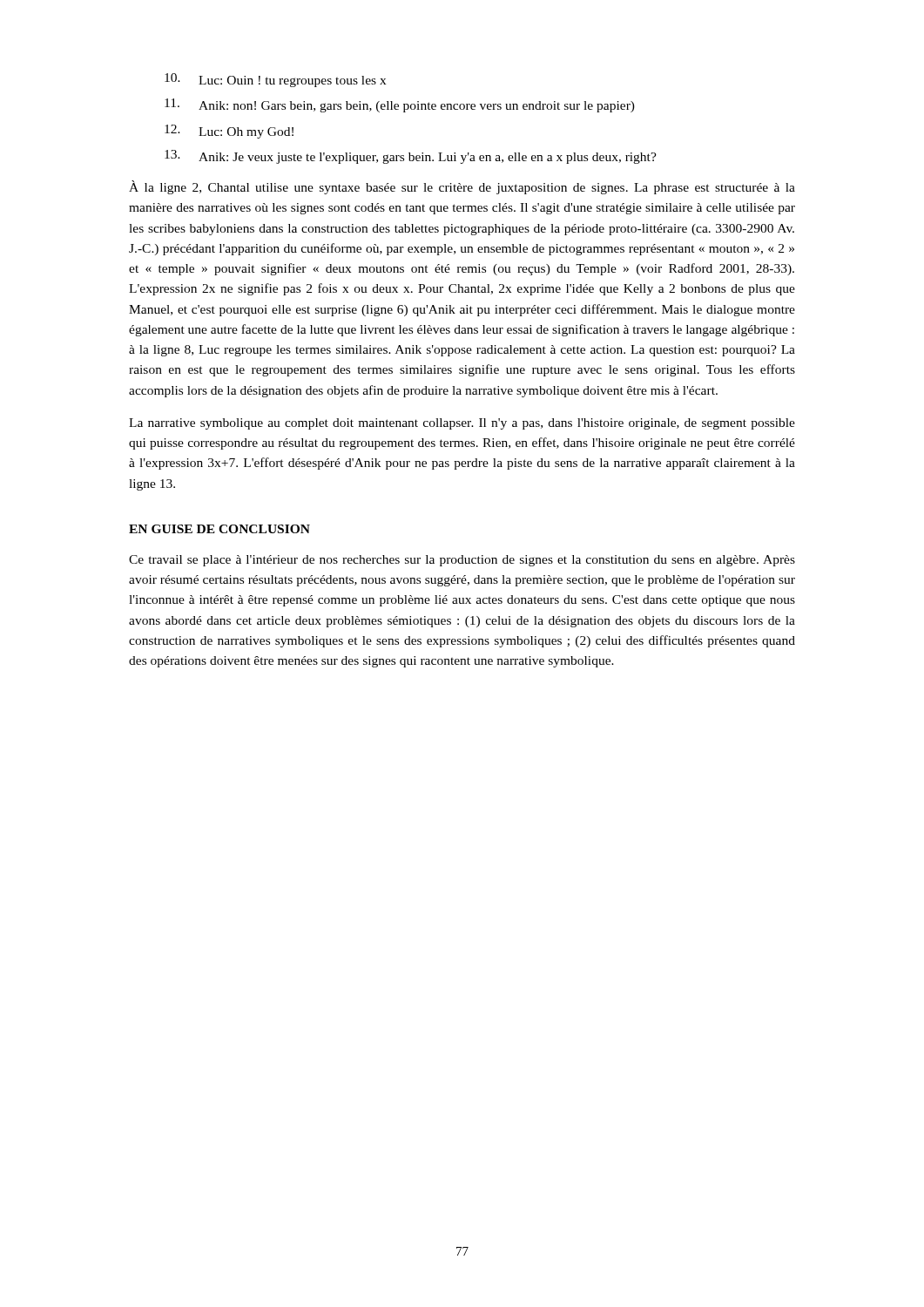
Task: Find the block on this page that starts "10. Luc: Ouin ! tu"
Action: [275, 80]
